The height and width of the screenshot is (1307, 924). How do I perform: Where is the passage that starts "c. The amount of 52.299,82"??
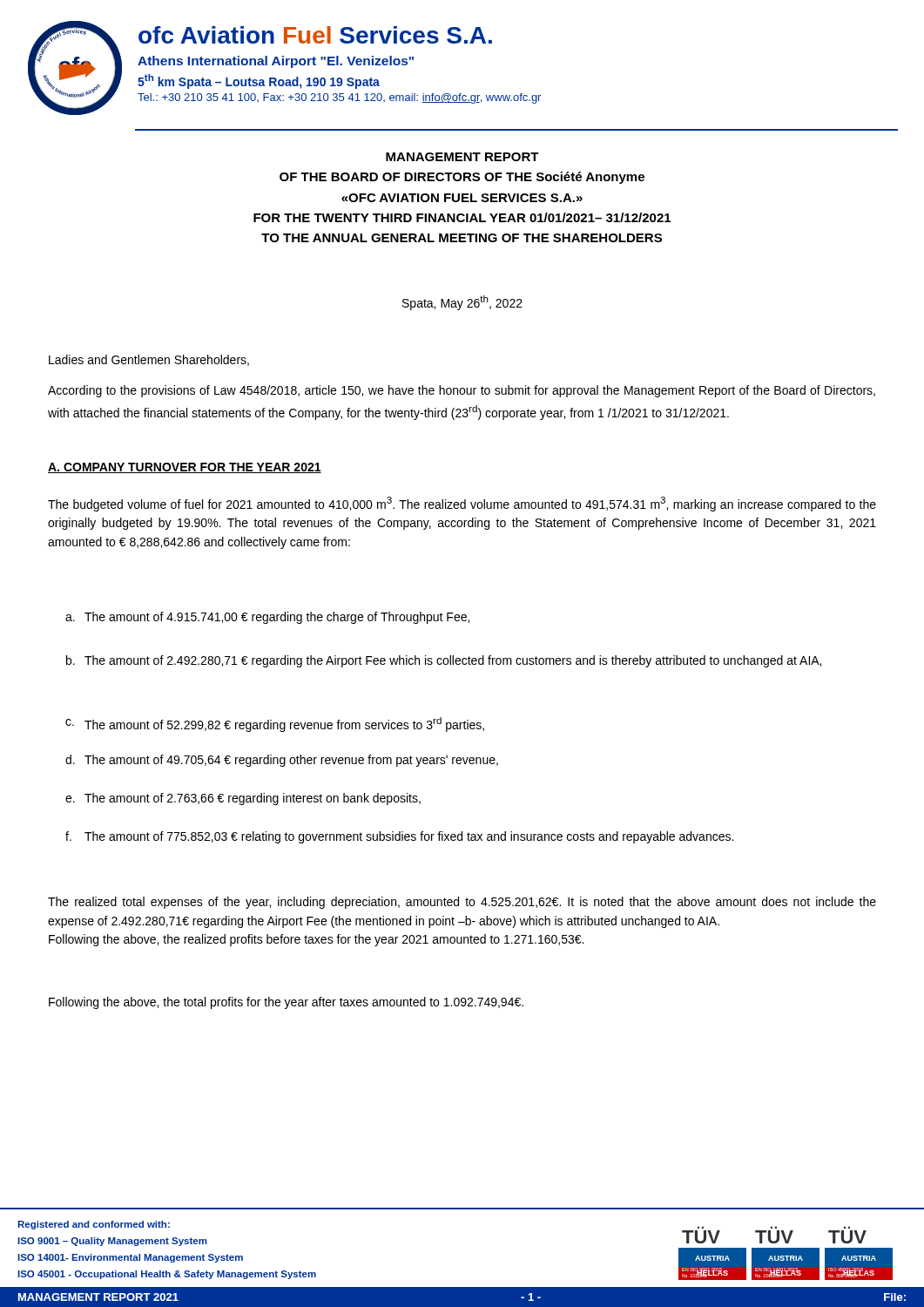click(x=275, y=723)
